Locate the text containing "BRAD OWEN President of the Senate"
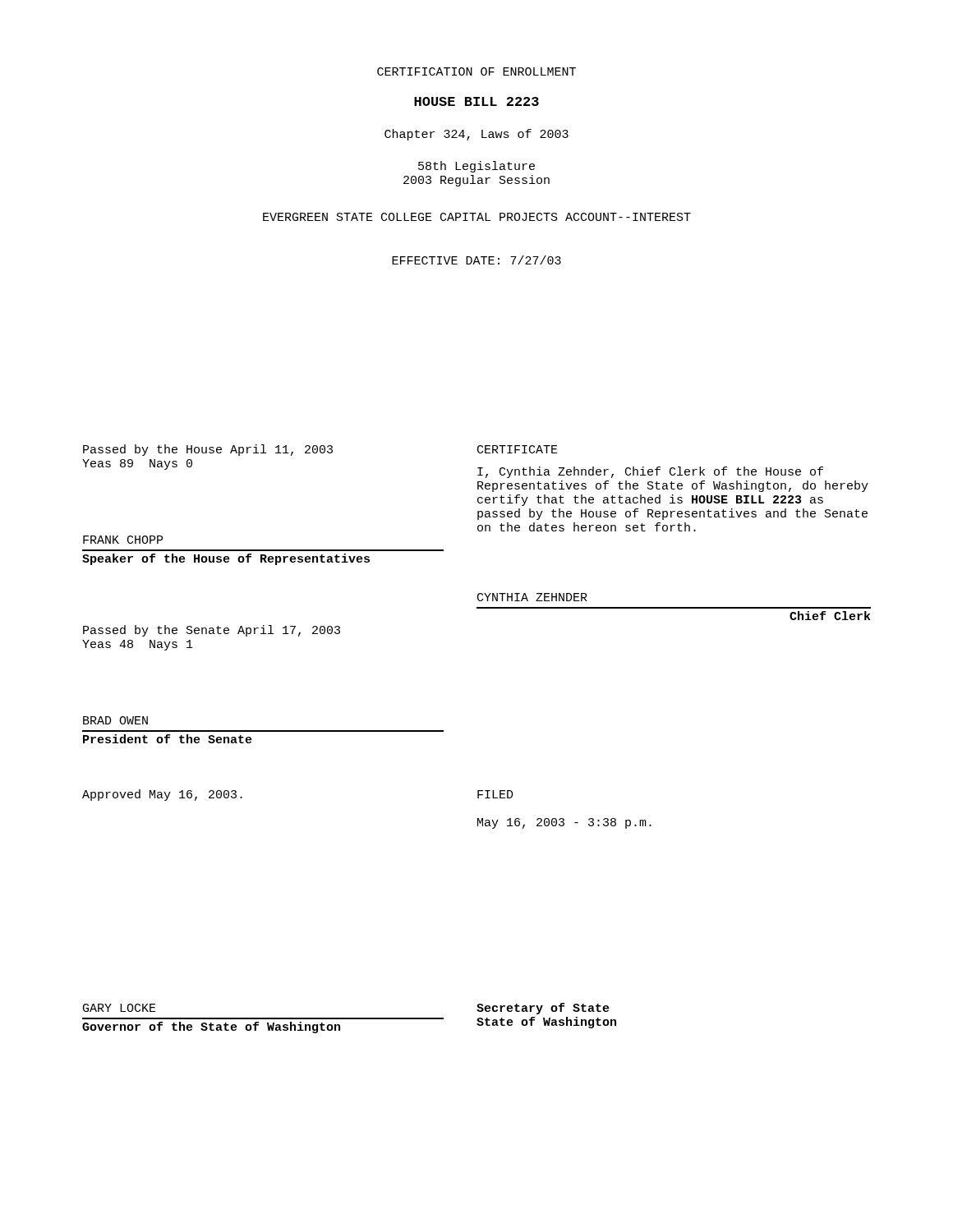This screenshot has width=953, height=1232. click(263, 731)
